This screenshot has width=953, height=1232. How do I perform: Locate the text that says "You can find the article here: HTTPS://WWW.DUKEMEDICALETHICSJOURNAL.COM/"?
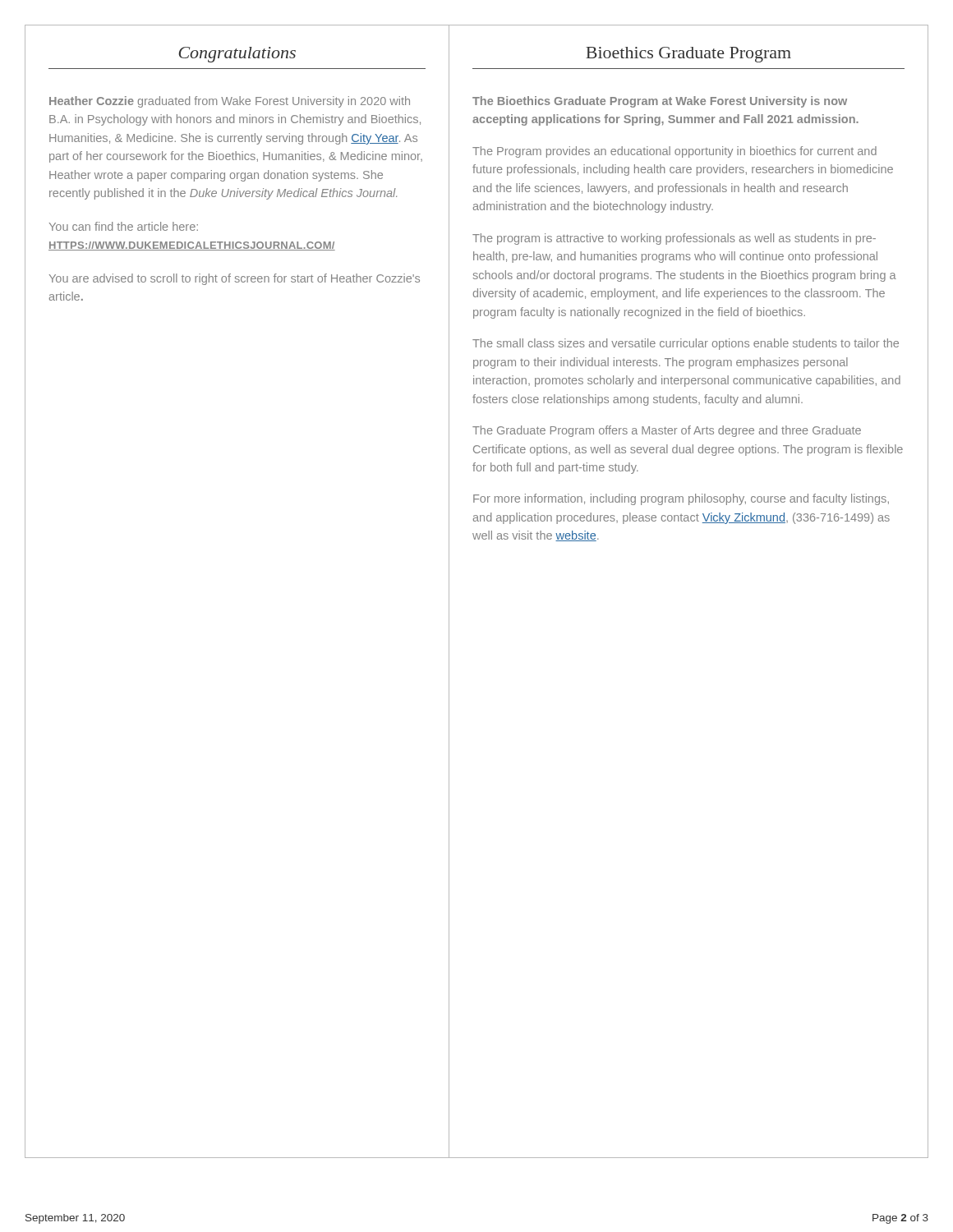[192, 236]
